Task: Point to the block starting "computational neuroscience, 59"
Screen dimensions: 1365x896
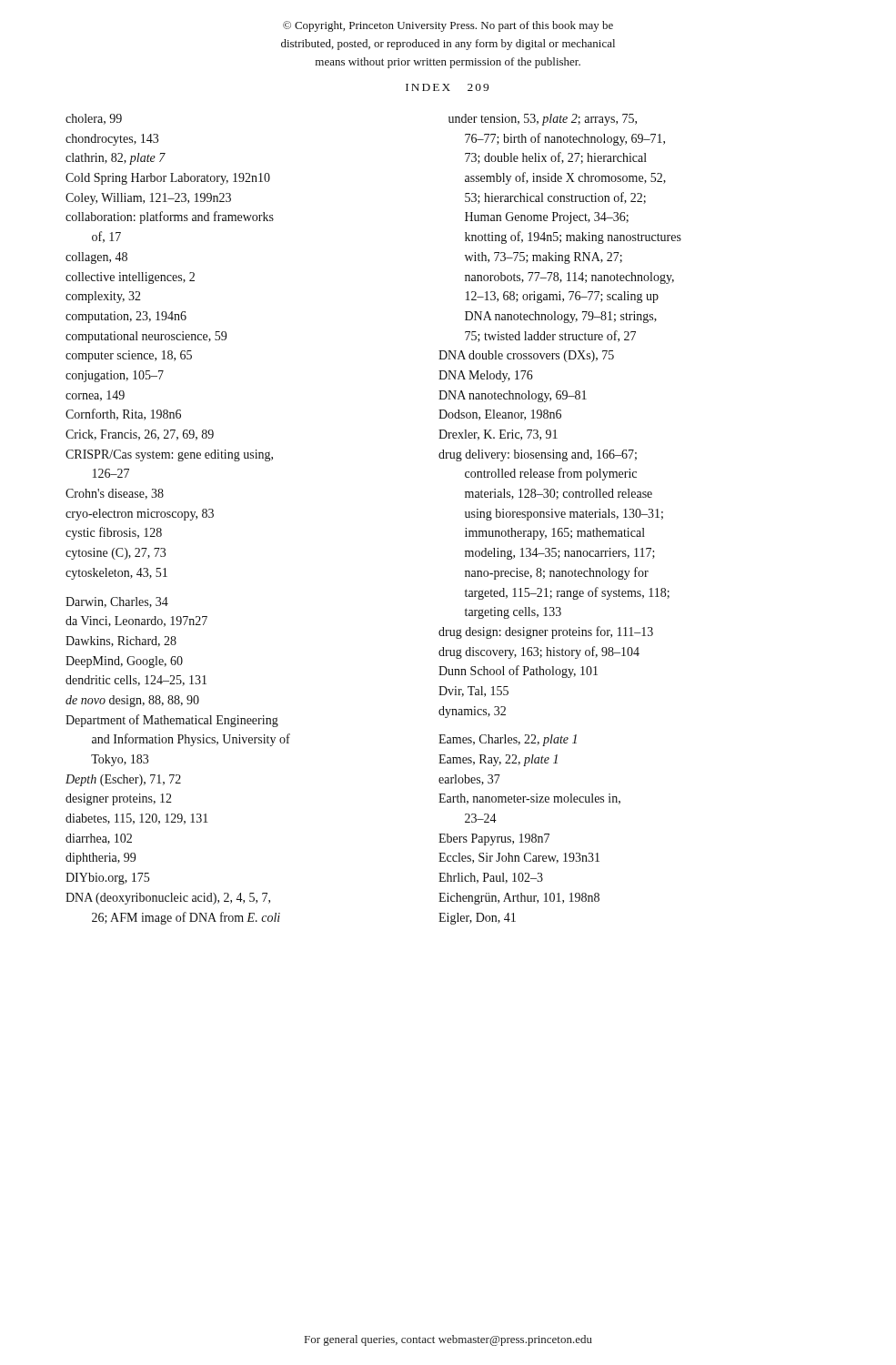Action: [146, 336]
